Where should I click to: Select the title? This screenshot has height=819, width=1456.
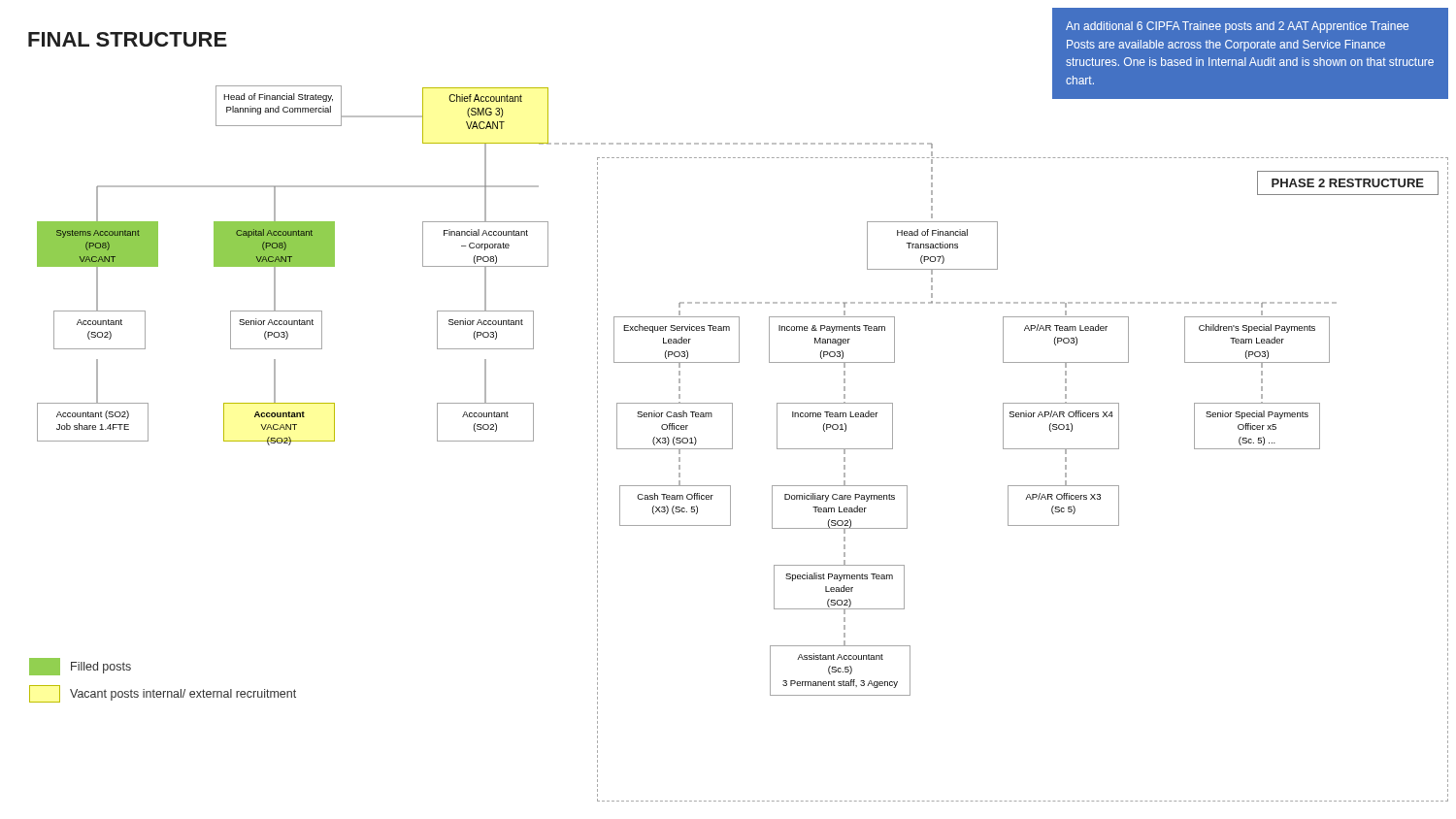127,39
